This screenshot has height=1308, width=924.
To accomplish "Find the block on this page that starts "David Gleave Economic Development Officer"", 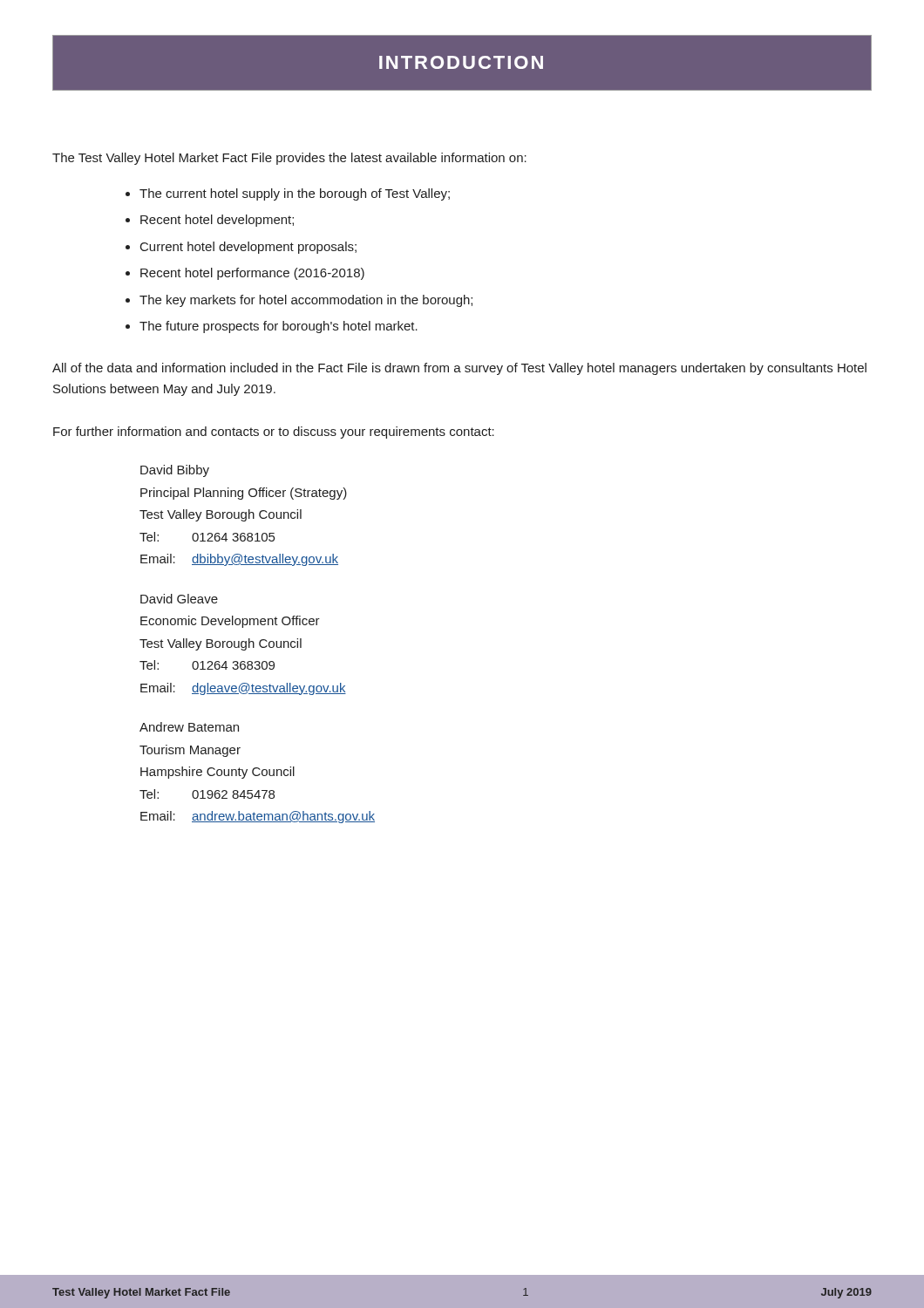I will pos(179,599).
